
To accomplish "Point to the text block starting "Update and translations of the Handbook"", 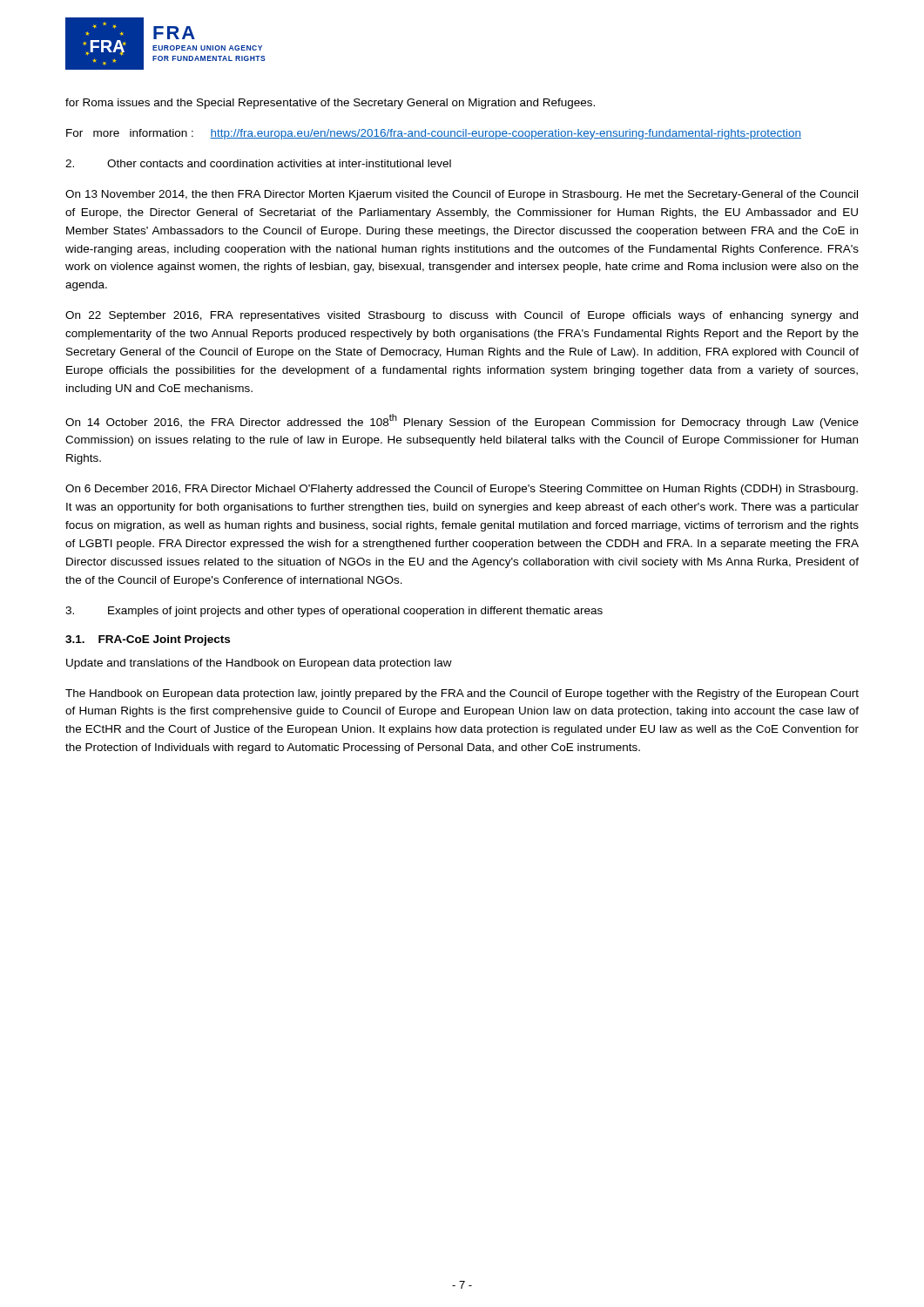I will tap(258, 662).
